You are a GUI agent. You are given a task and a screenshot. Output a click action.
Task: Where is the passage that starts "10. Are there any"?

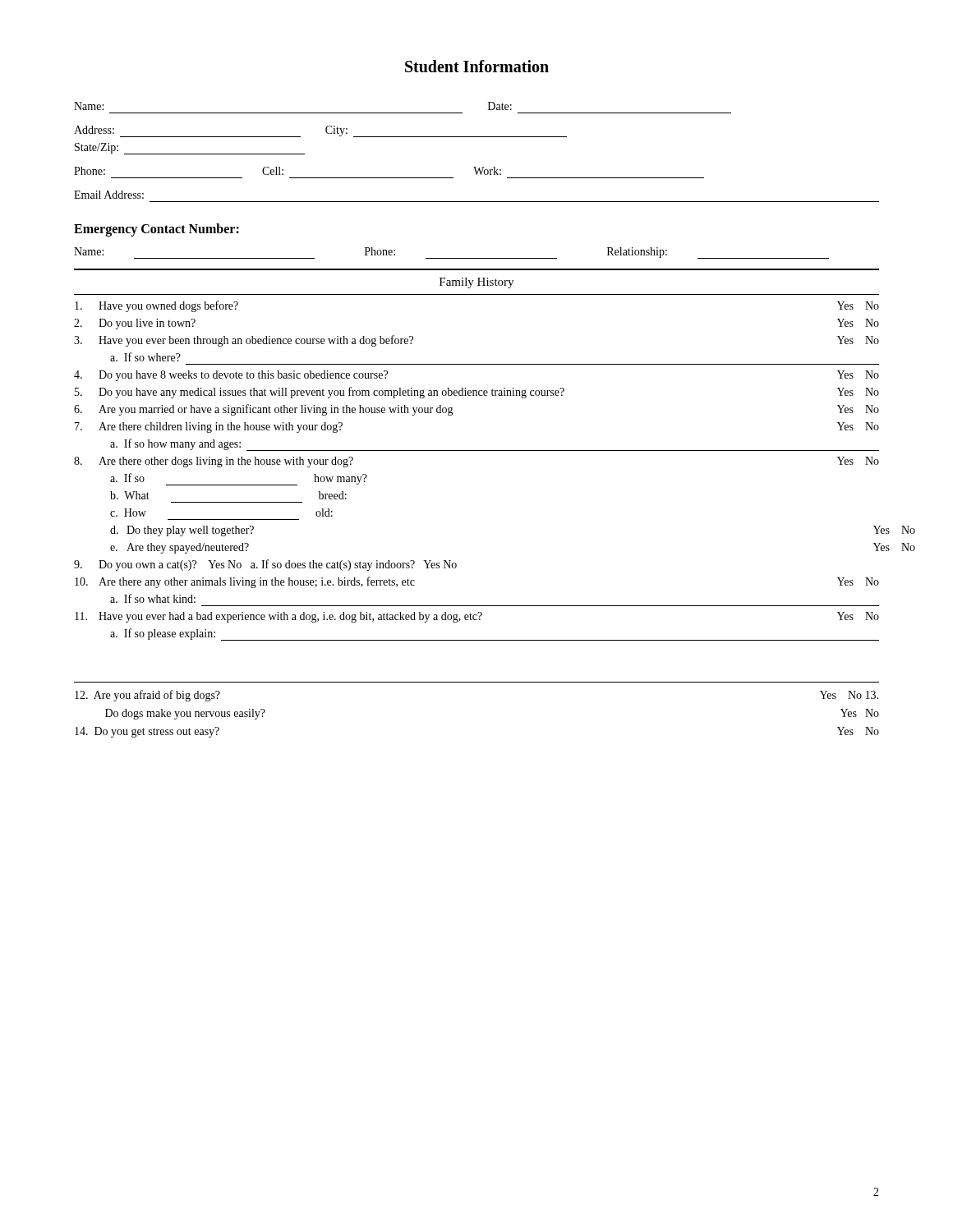click(246, 582)
